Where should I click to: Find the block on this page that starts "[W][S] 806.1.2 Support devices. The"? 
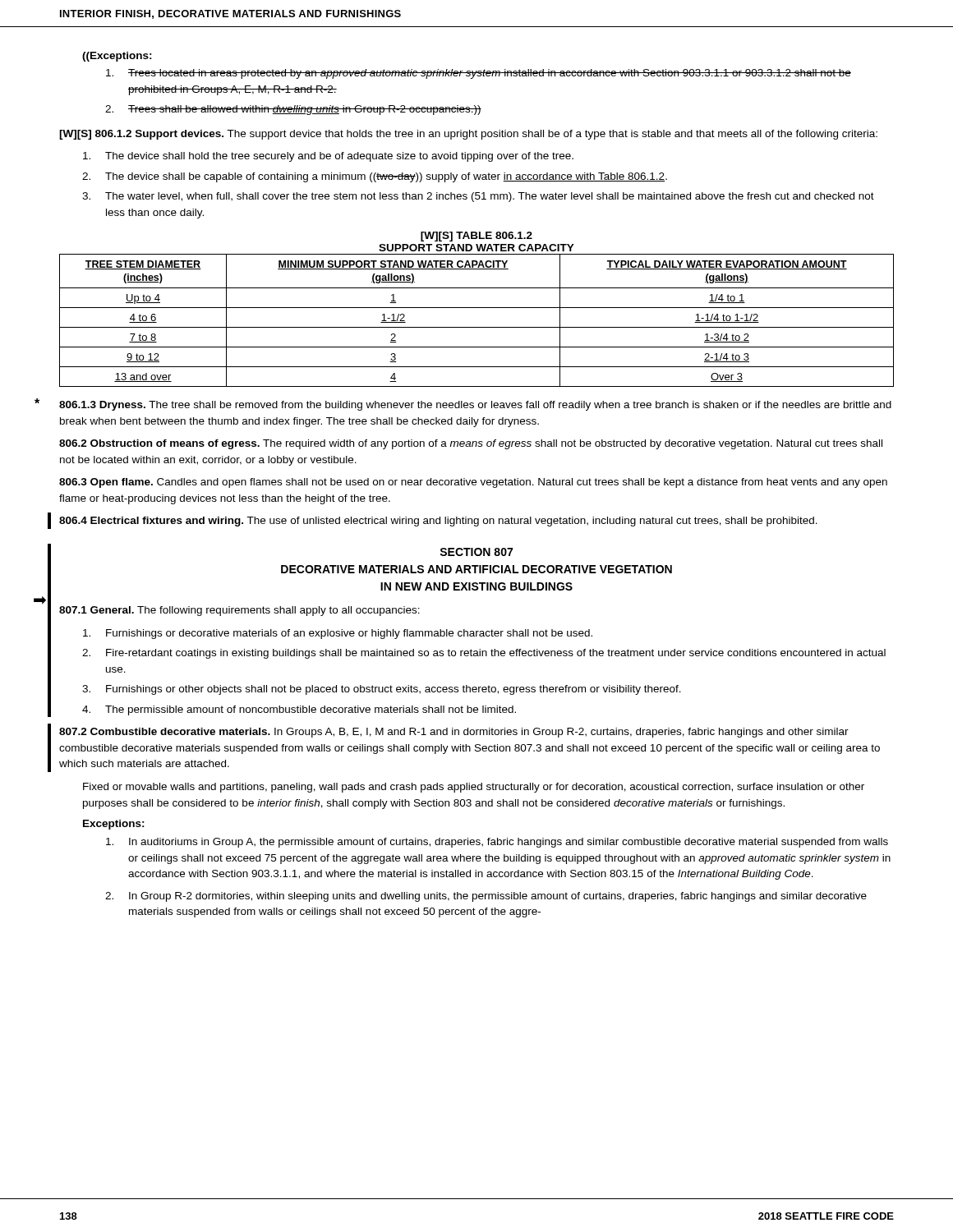tap(469, 133)
